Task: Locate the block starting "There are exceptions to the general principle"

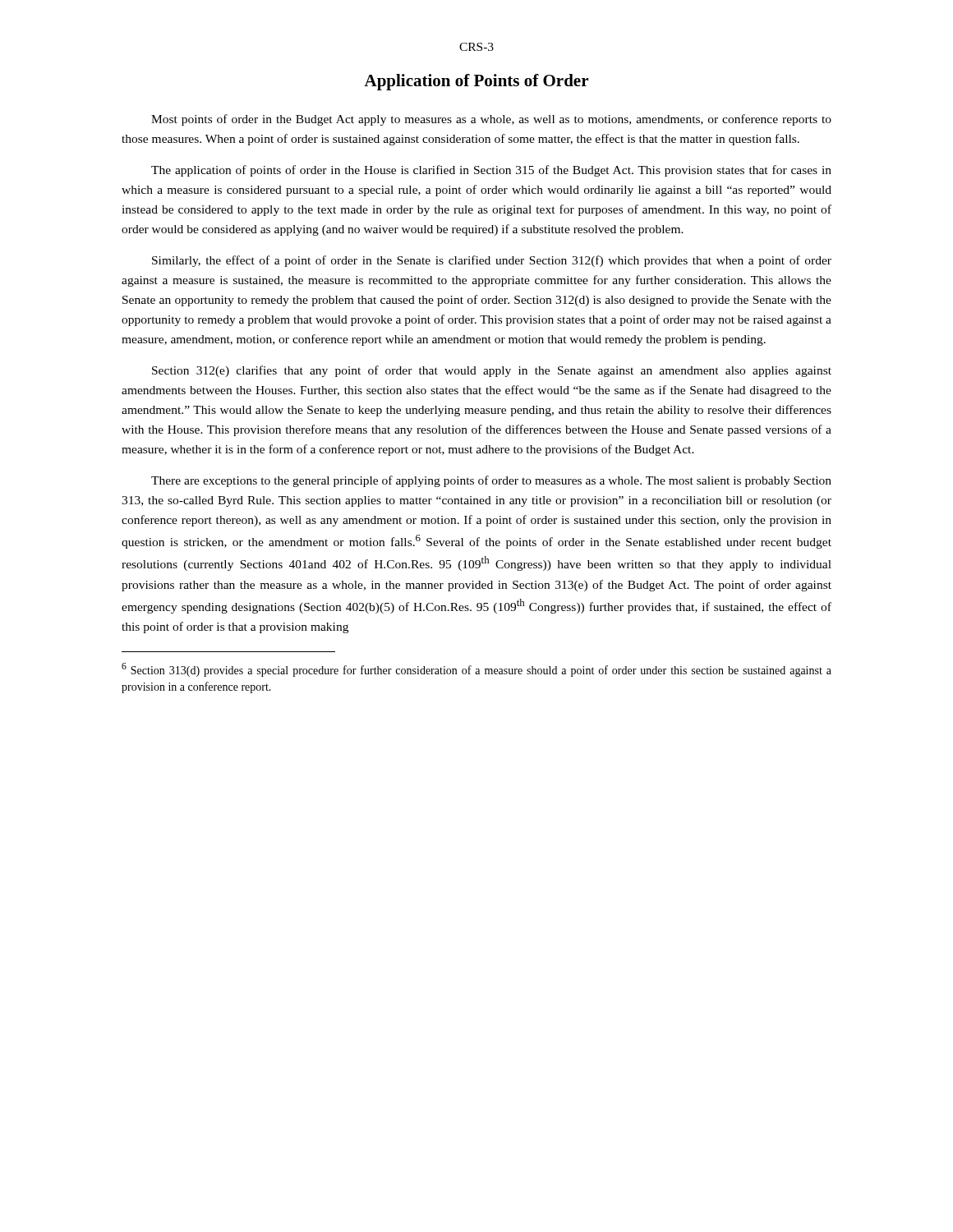Action: [476, 553]
